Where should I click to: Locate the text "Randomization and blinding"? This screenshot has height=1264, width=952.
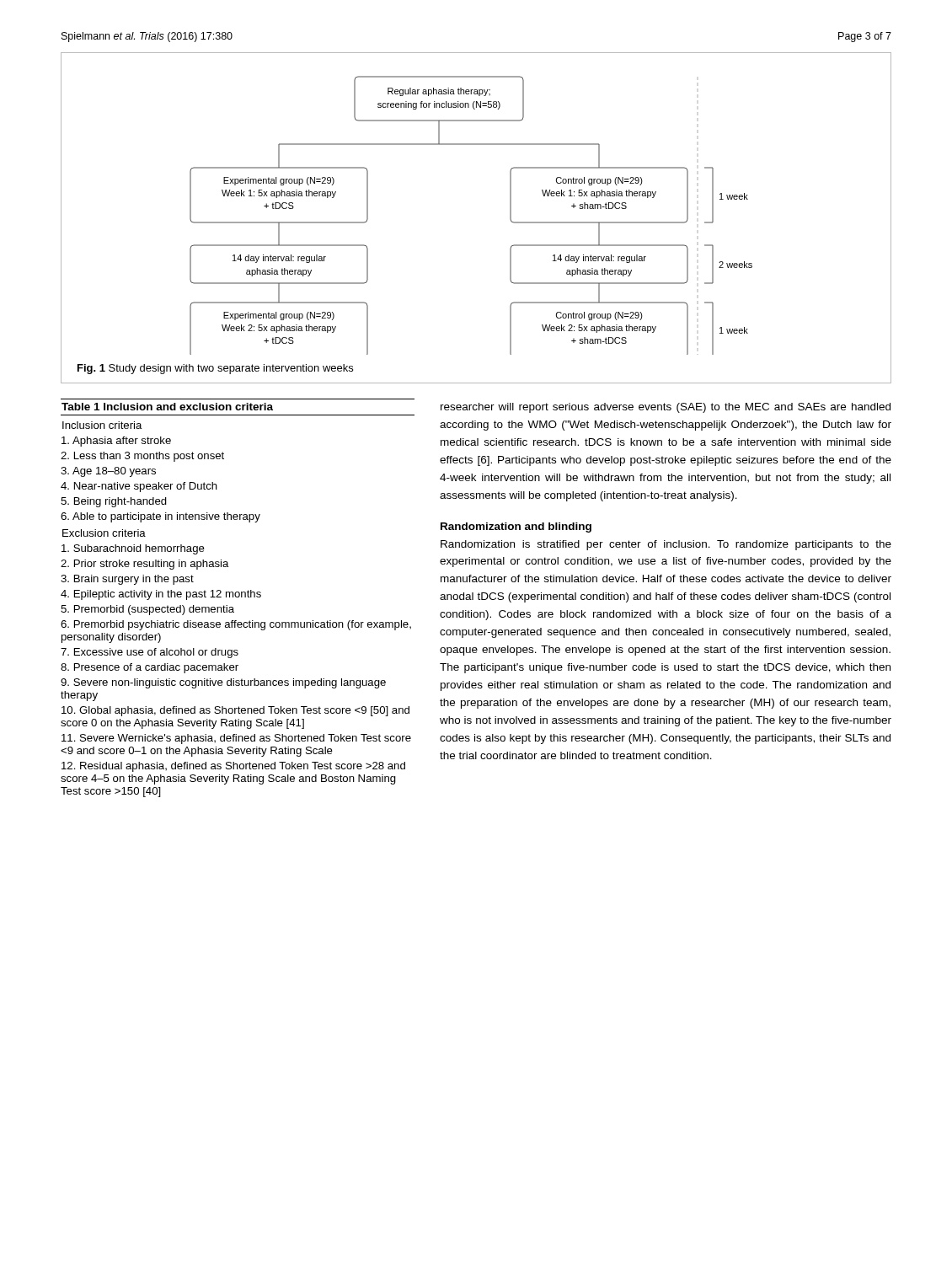(516, 526)
